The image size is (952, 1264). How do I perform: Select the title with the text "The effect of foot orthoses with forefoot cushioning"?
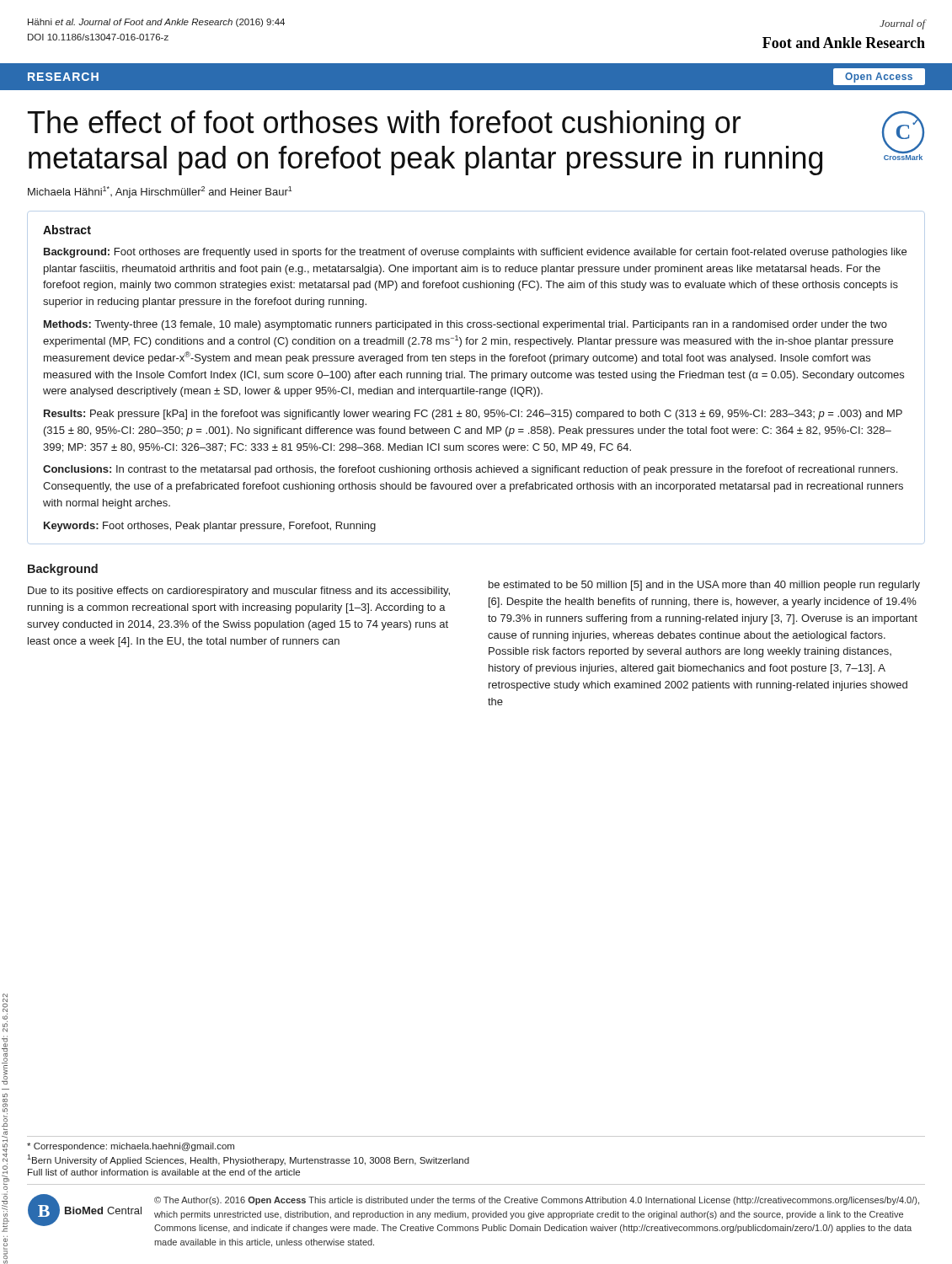tap(426, 140)
